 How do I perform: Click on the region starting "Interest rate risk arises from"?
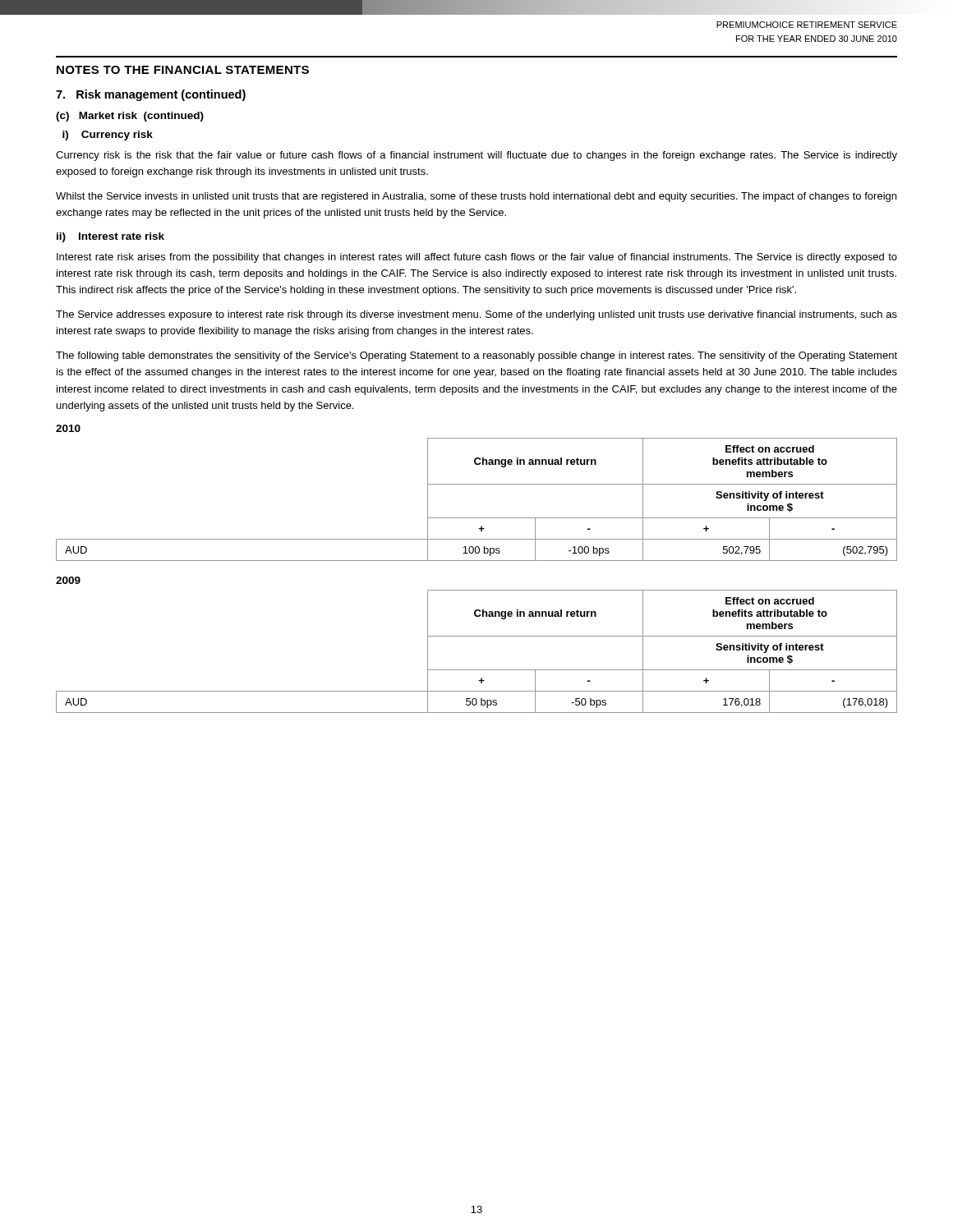point(476,273)
